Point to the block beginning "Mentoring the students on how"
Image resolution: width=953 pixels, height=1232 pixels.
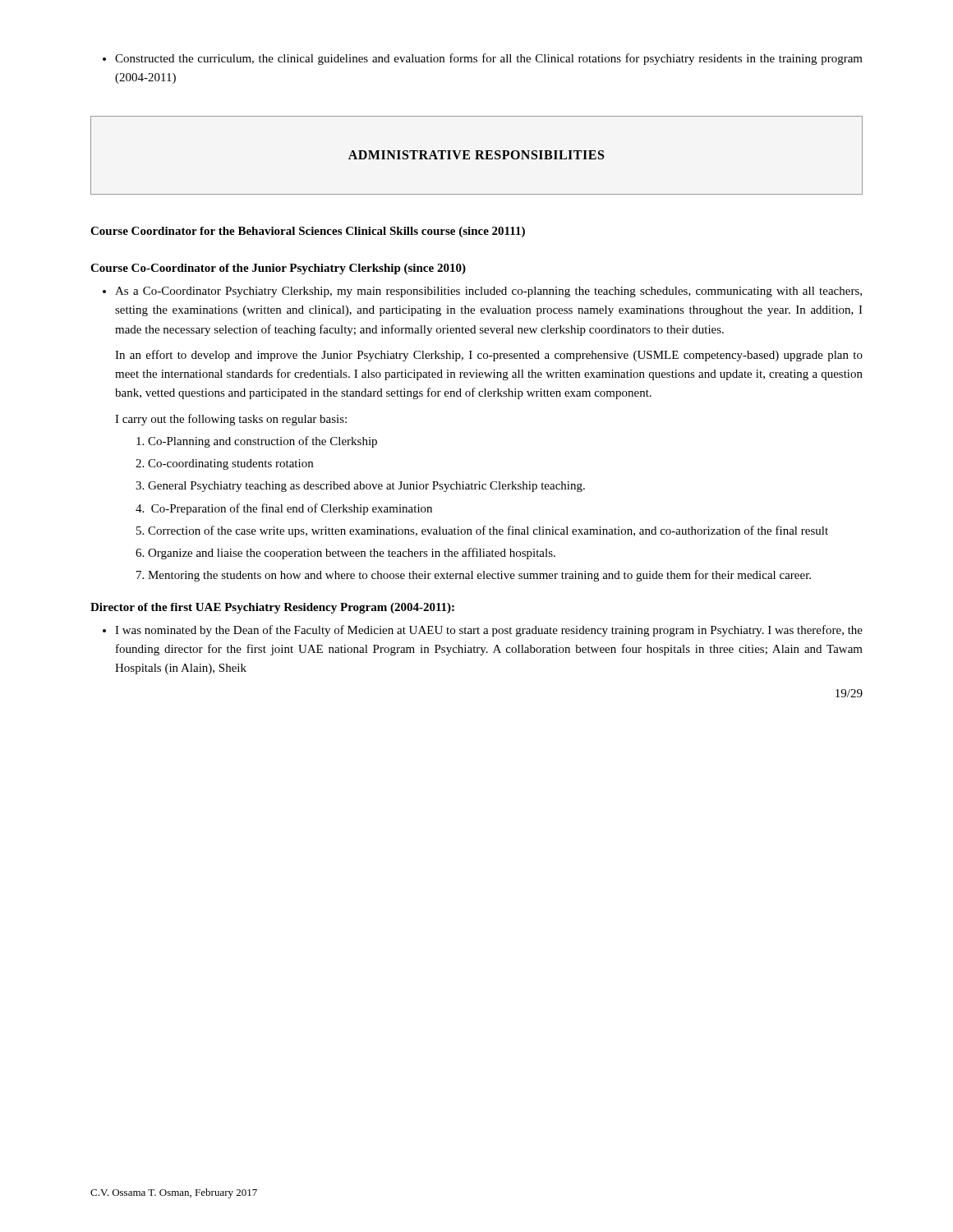click(480, 575)
